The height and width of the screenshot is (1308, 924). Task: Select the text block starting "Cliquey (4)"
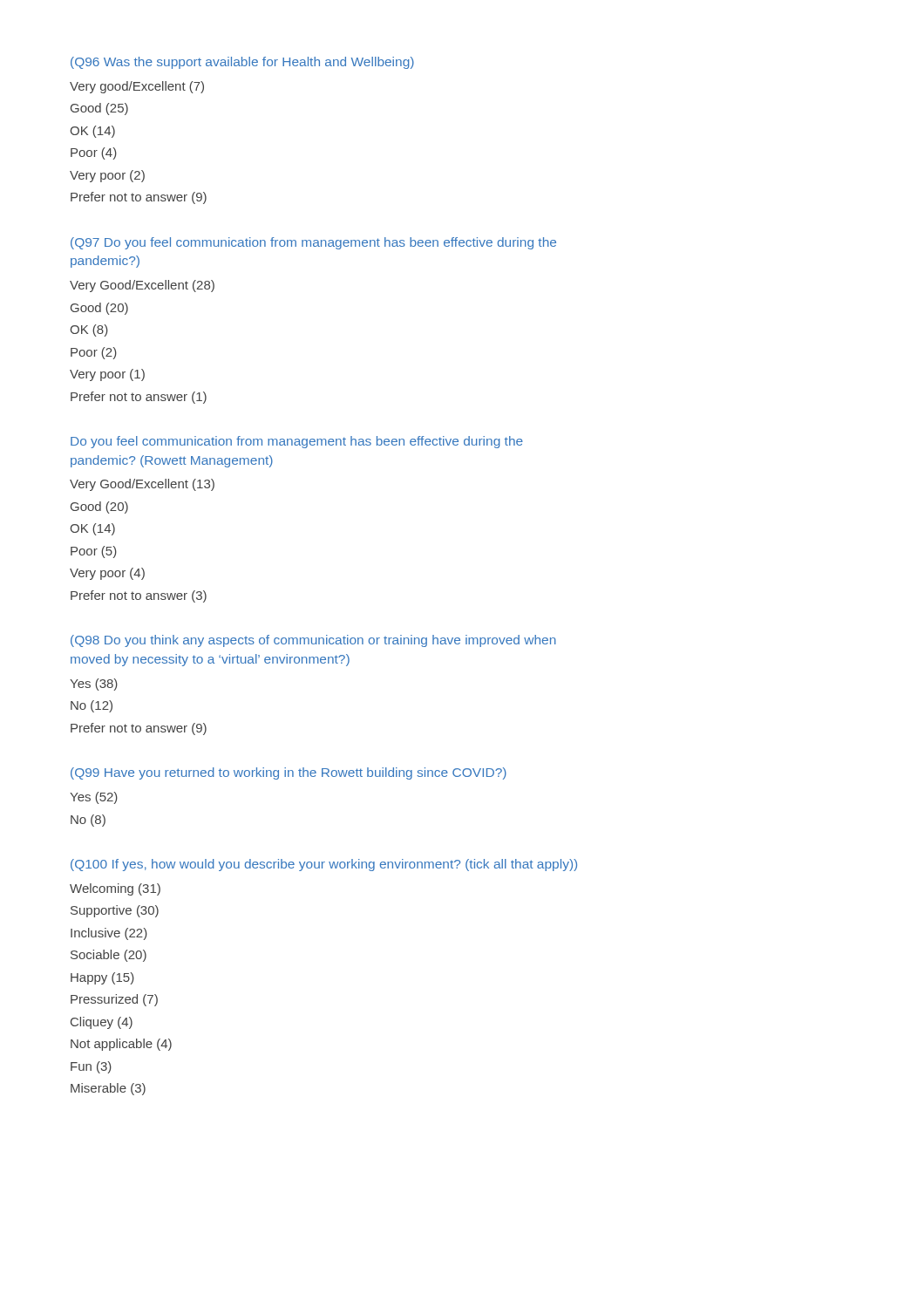point(101,1021)
